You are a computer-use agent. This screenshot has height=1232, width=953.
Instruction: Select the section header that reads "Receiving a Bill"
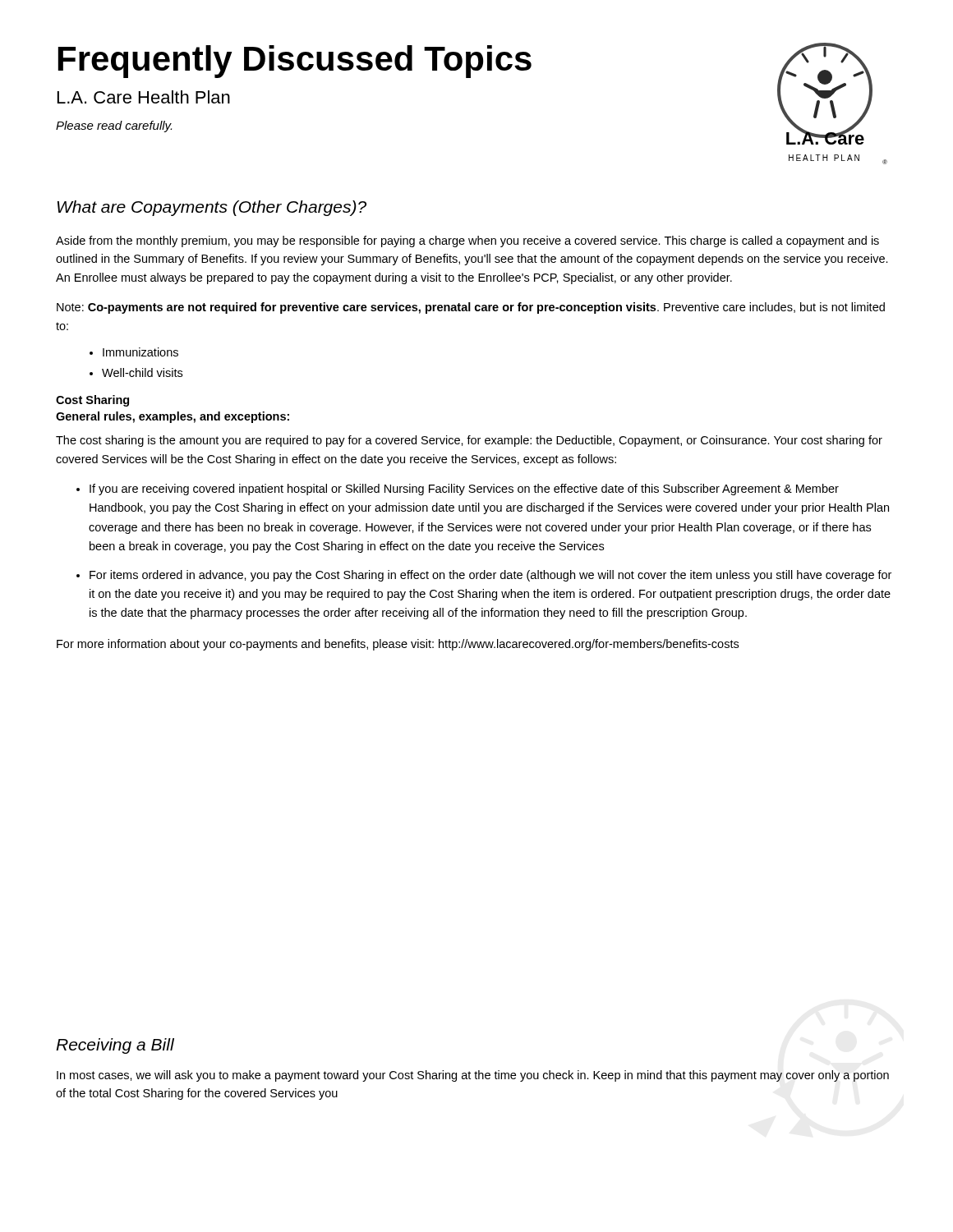pos(115,1046)
